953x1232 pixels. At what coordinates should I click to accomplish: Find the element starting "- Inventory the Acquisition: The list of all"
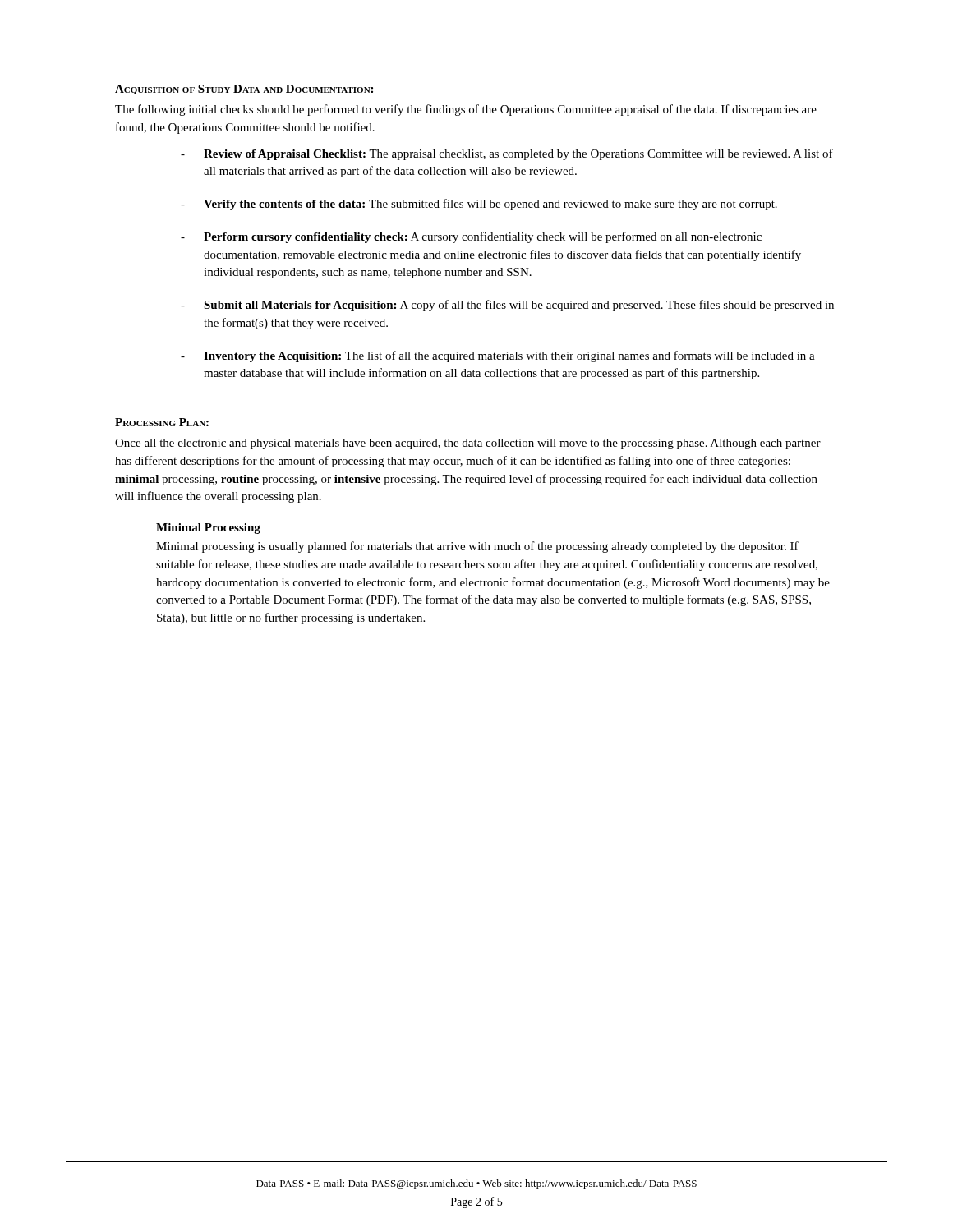coord(509,365)
